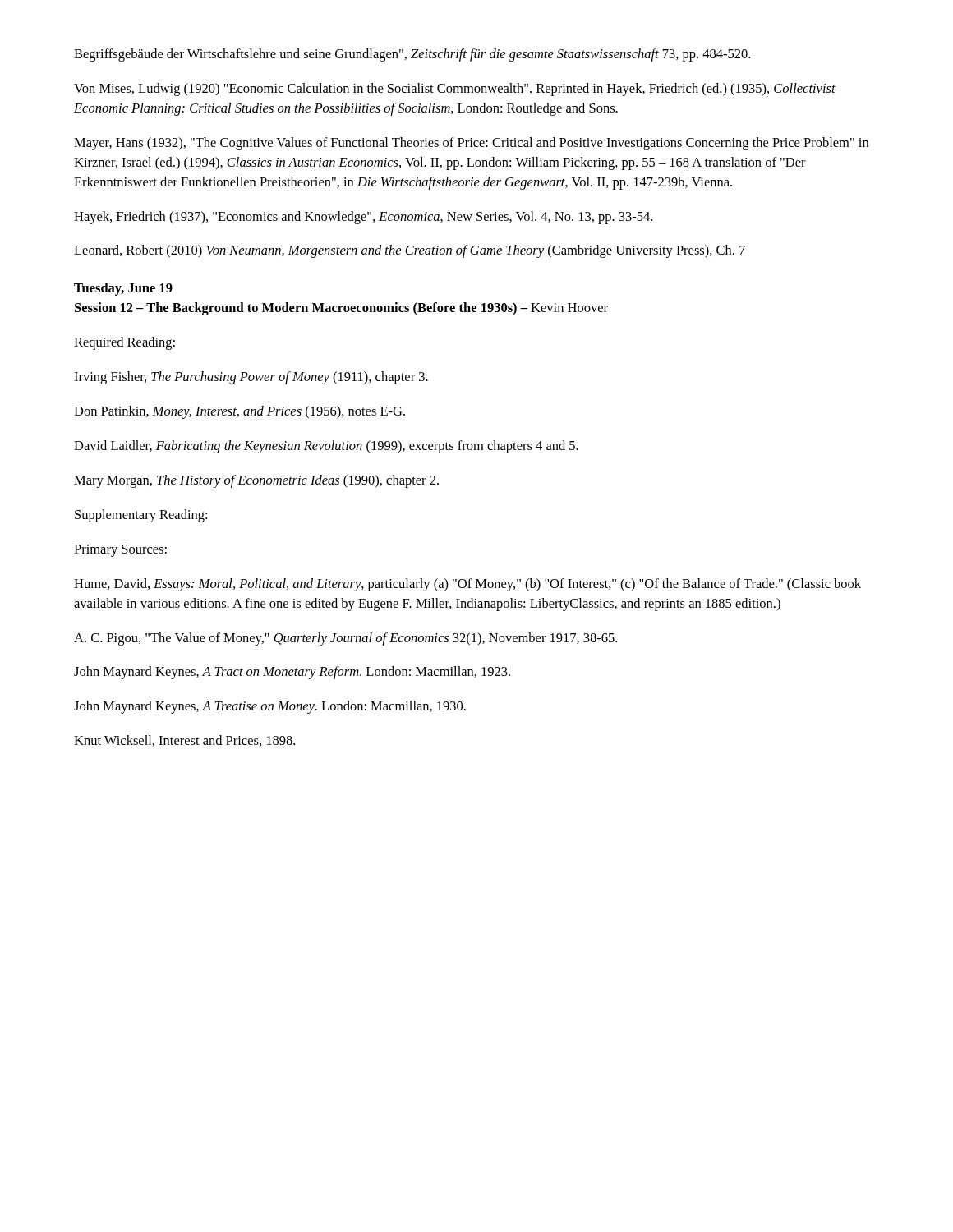Point to the block beginning "A. C. Pigou, "The Value of Money,""
The height and width of the screenshot is (1232, 953).
click(x=346, y=637)
